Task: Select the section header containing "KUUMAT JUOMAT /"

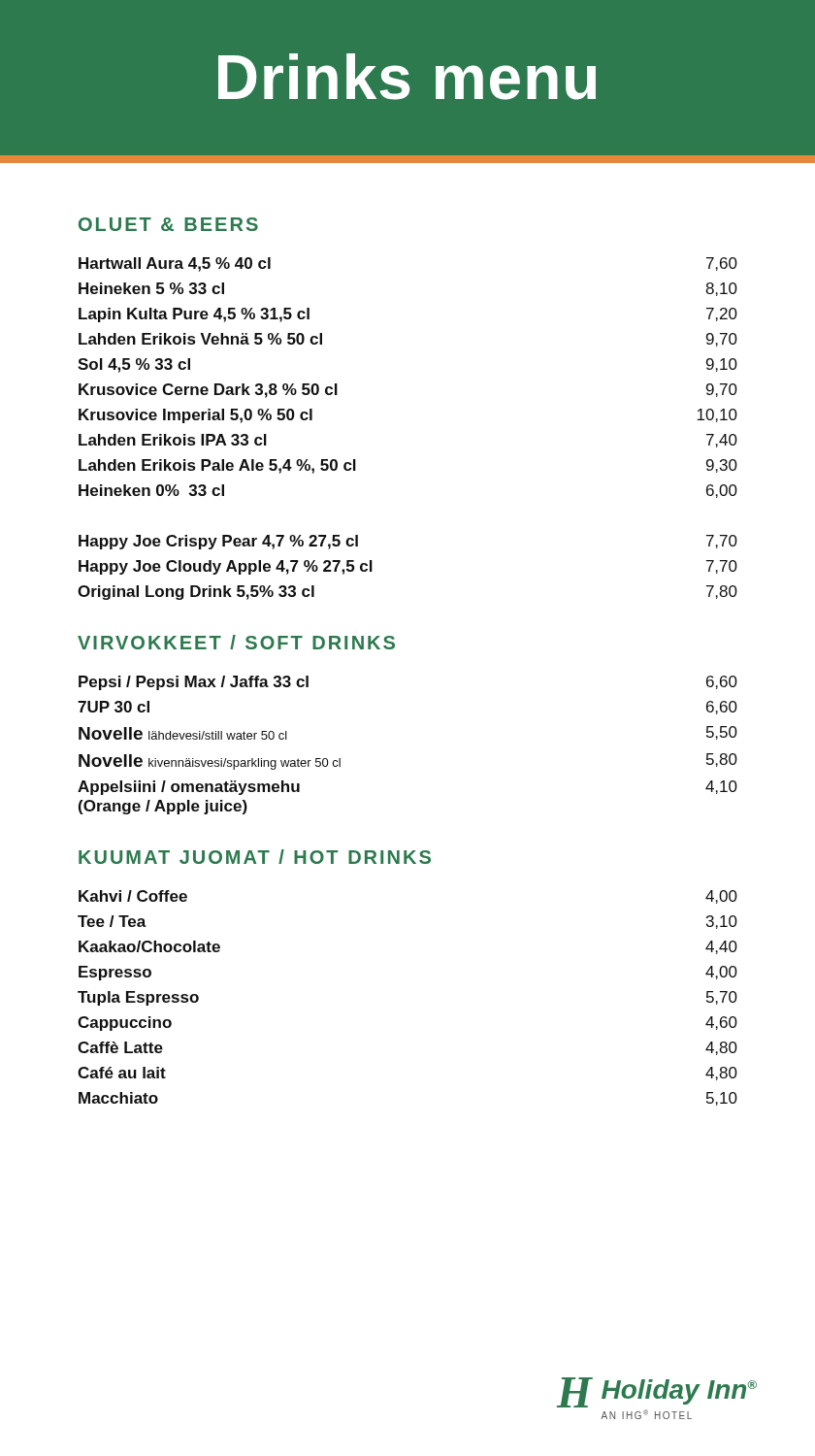Action: point(256,857)
